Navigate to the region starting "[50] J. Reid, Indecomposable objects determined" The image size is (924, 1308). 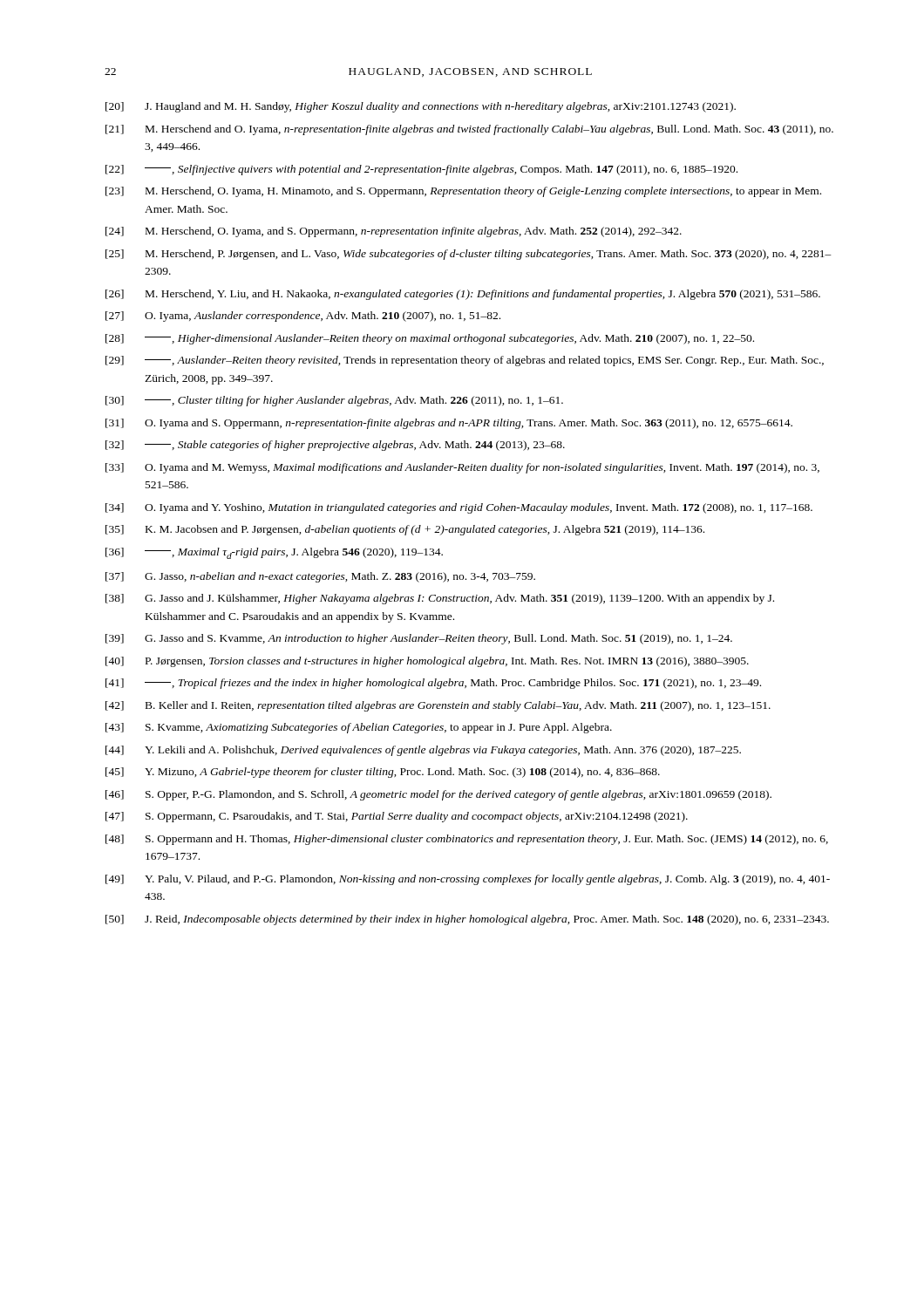point(471,919)
